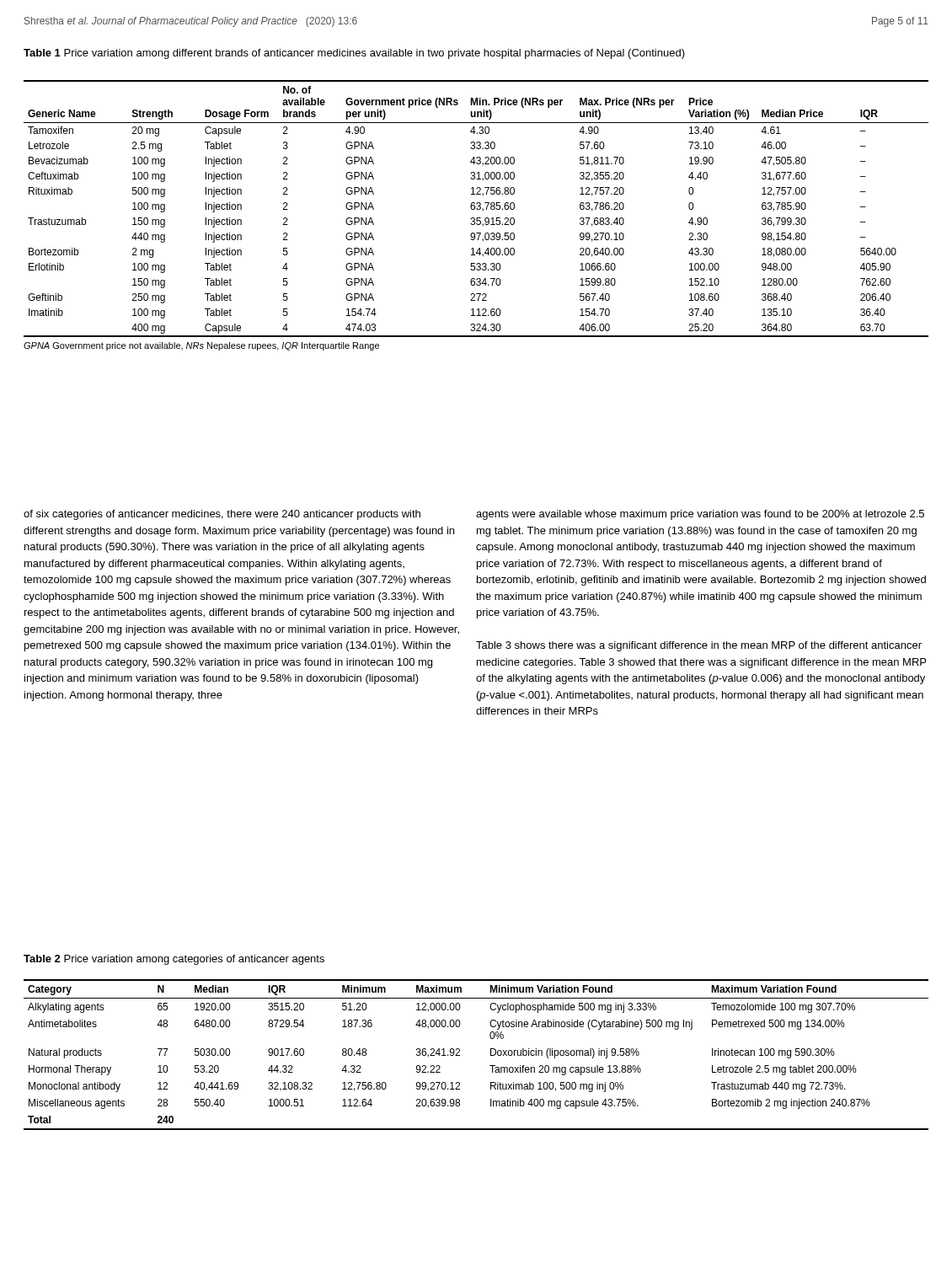
Task: Select the element starting "Table 2 Price variation among categories of"
Action: [x=174, y=958]
